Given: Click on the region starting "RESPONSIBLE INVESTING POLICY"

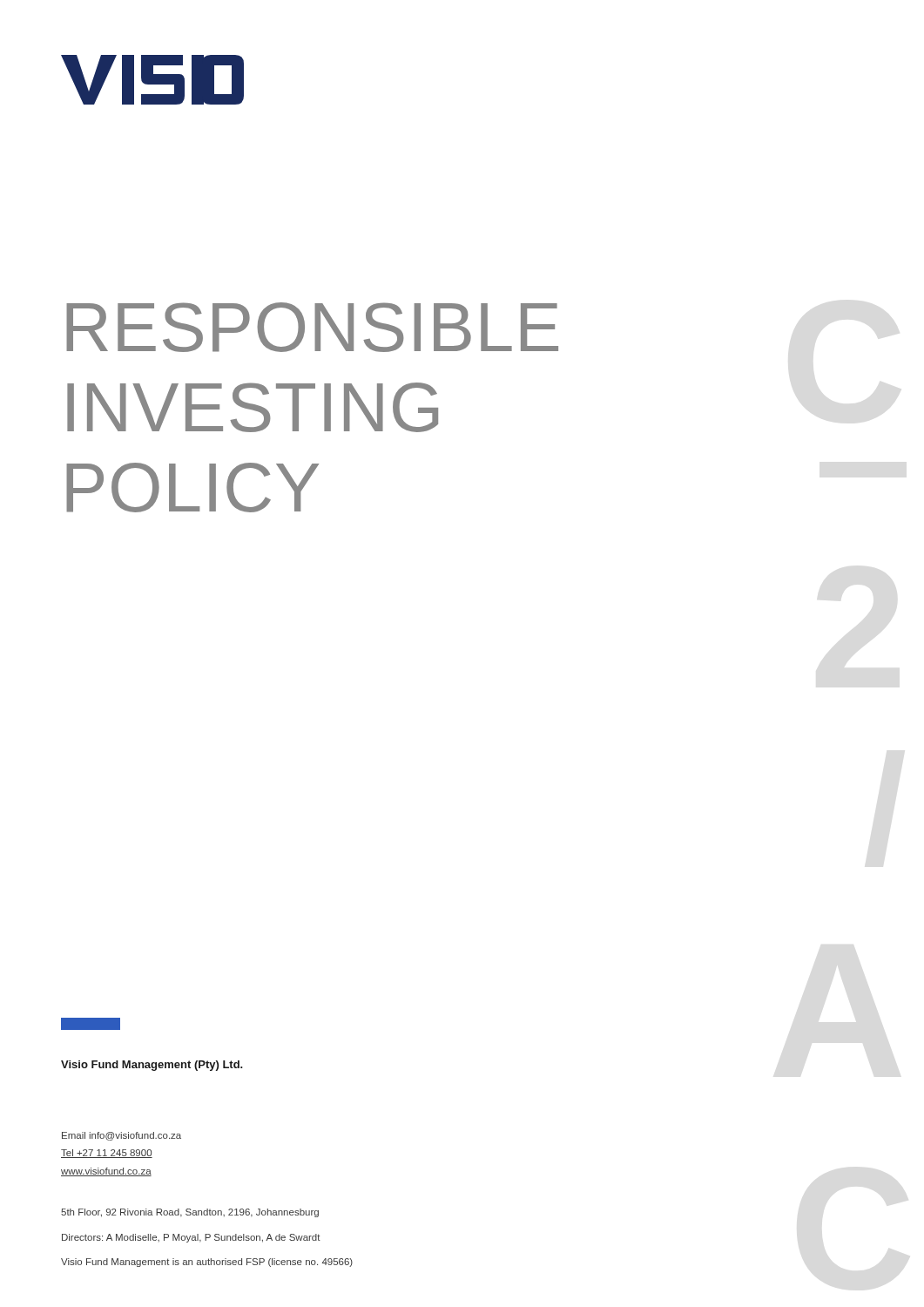Looking at the screenshot, I should click(x=331, y=408).
